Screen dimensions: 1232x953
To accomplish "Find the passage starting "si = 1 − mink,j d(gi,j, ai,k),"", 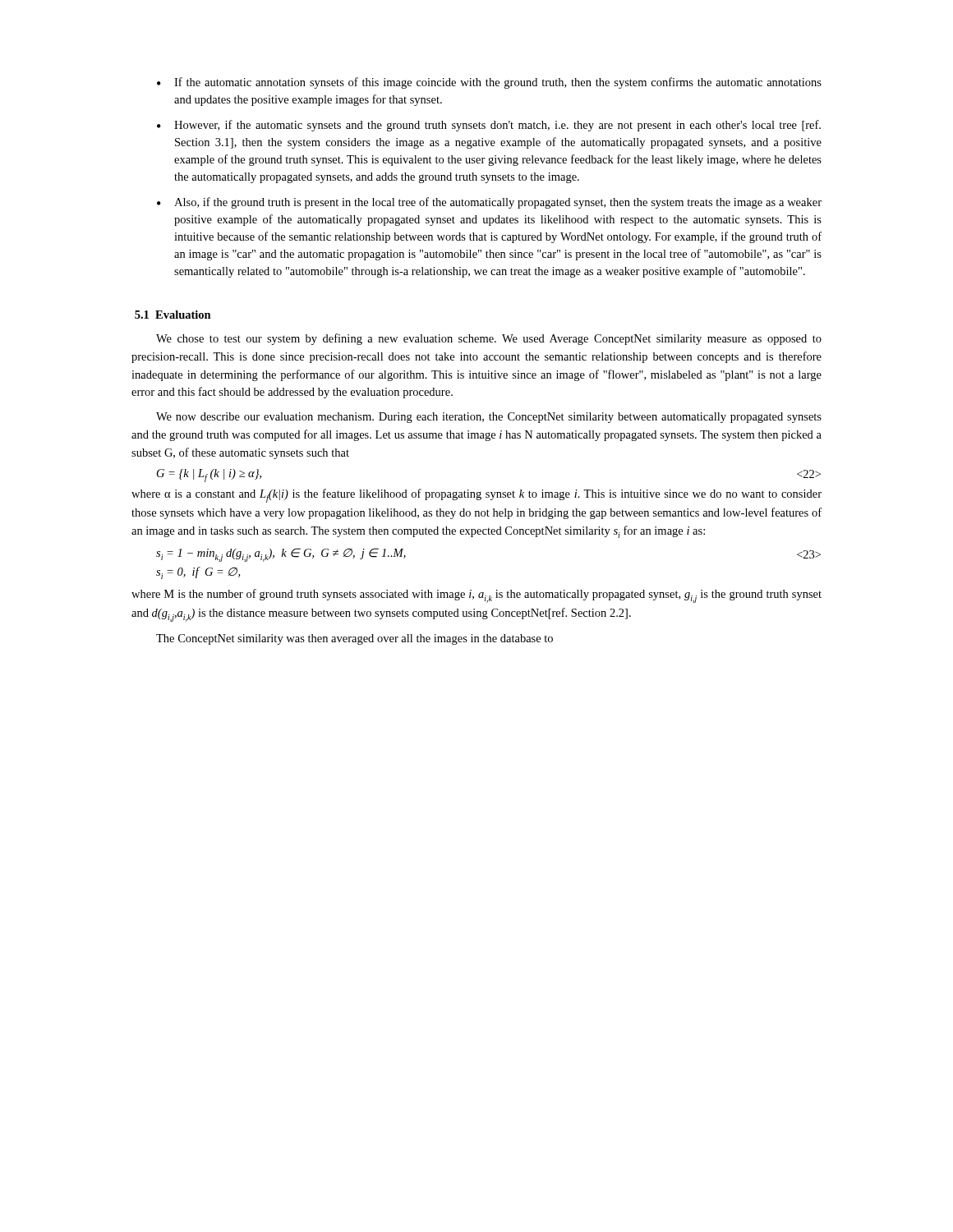I will 284,555.
